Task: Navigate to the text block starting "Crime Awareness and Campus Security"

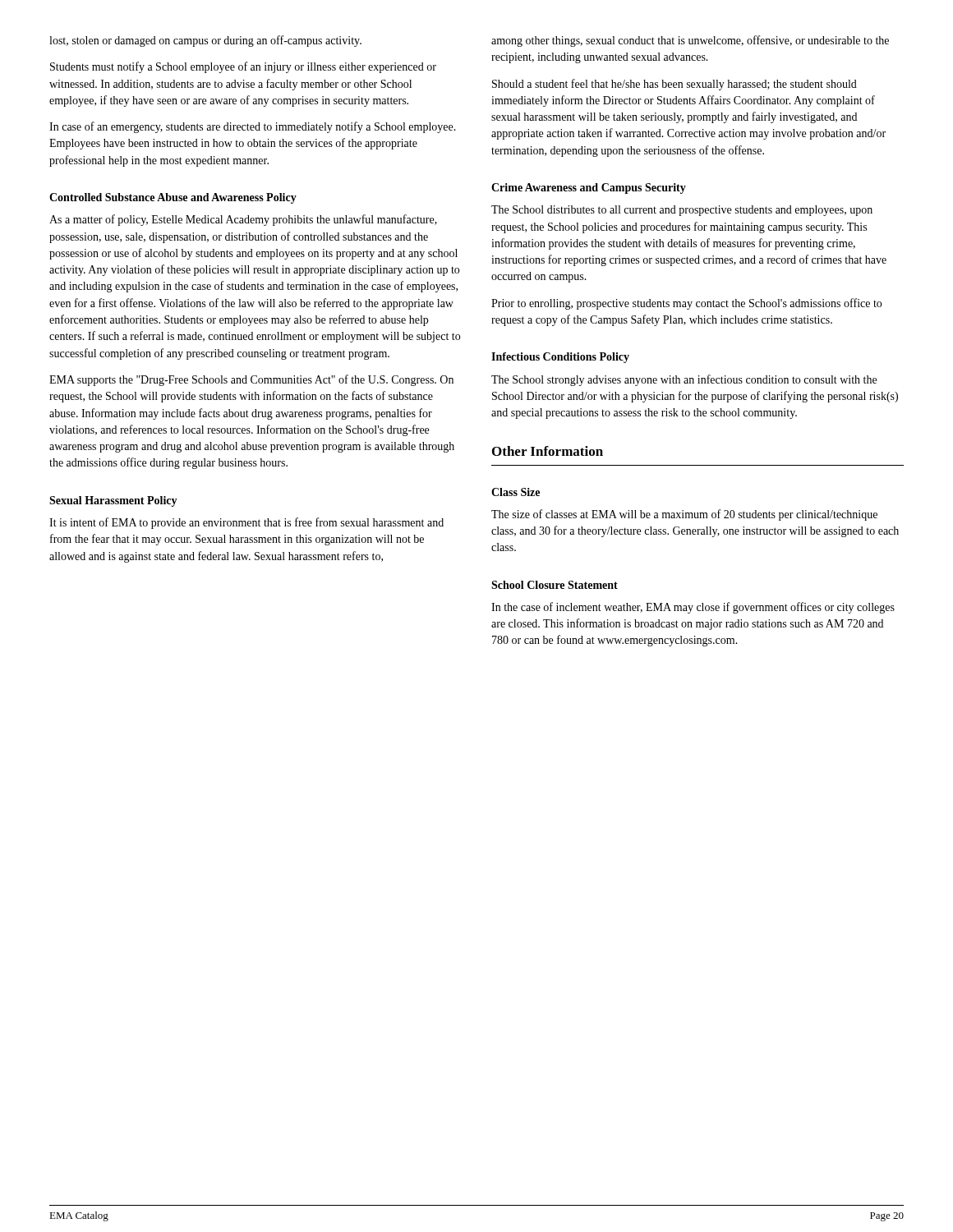Action: [x=589, y=188]
